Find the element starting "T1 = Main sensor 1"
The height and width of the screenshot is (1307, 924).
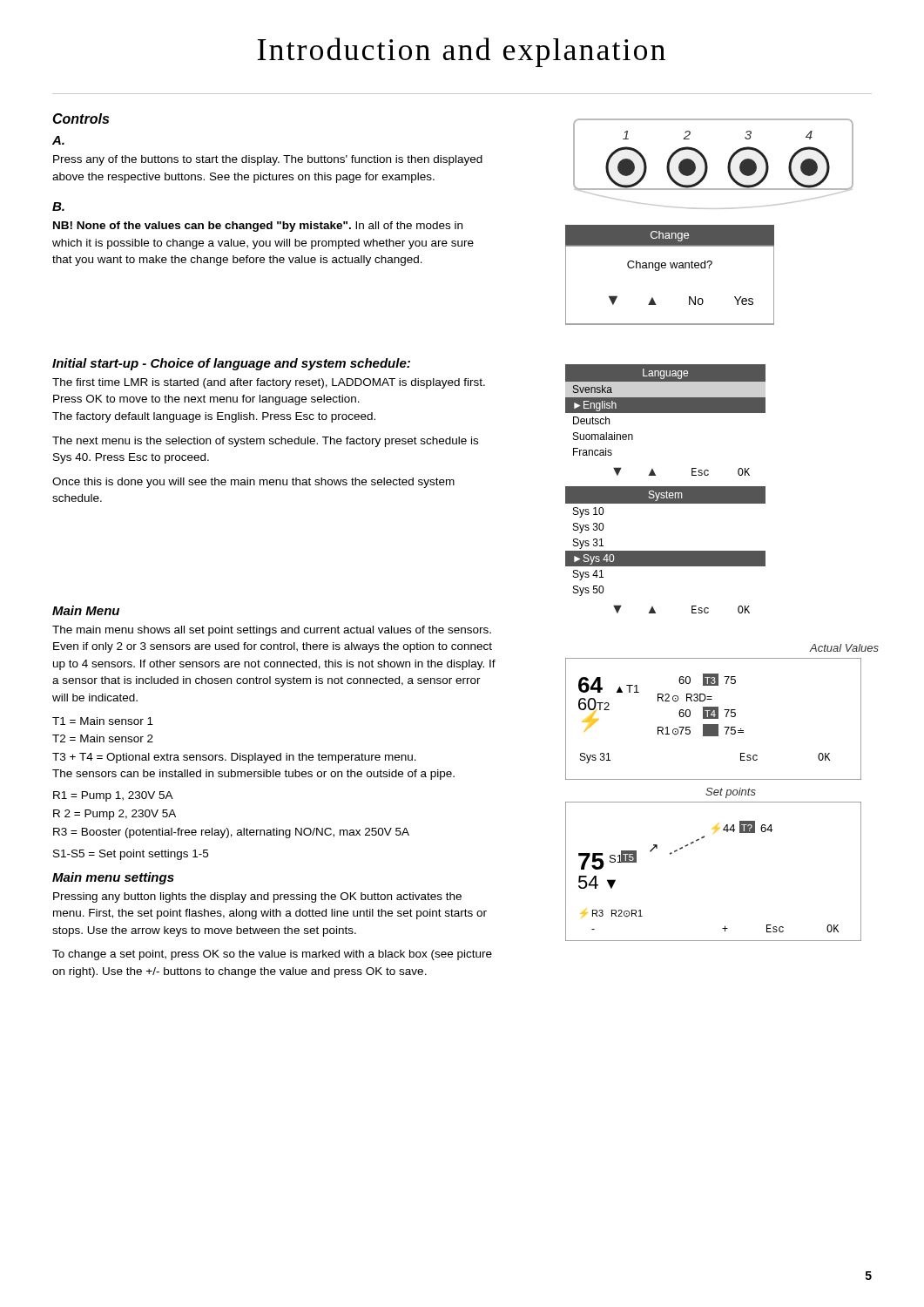tap(103, 721)
